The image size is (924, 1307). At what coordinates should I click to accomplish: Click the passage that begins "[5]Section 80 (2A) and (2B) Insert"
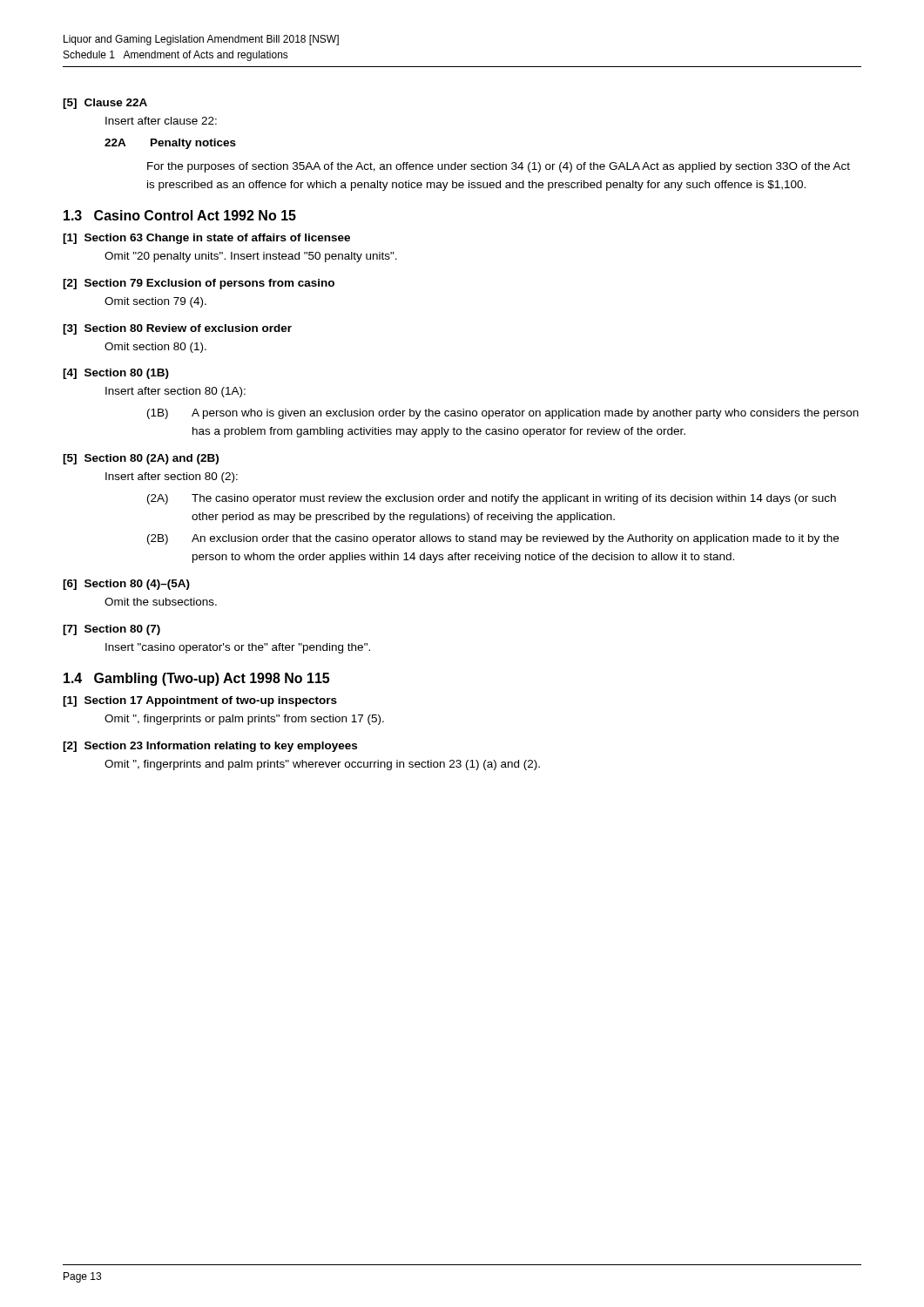(x=462, y=509)
